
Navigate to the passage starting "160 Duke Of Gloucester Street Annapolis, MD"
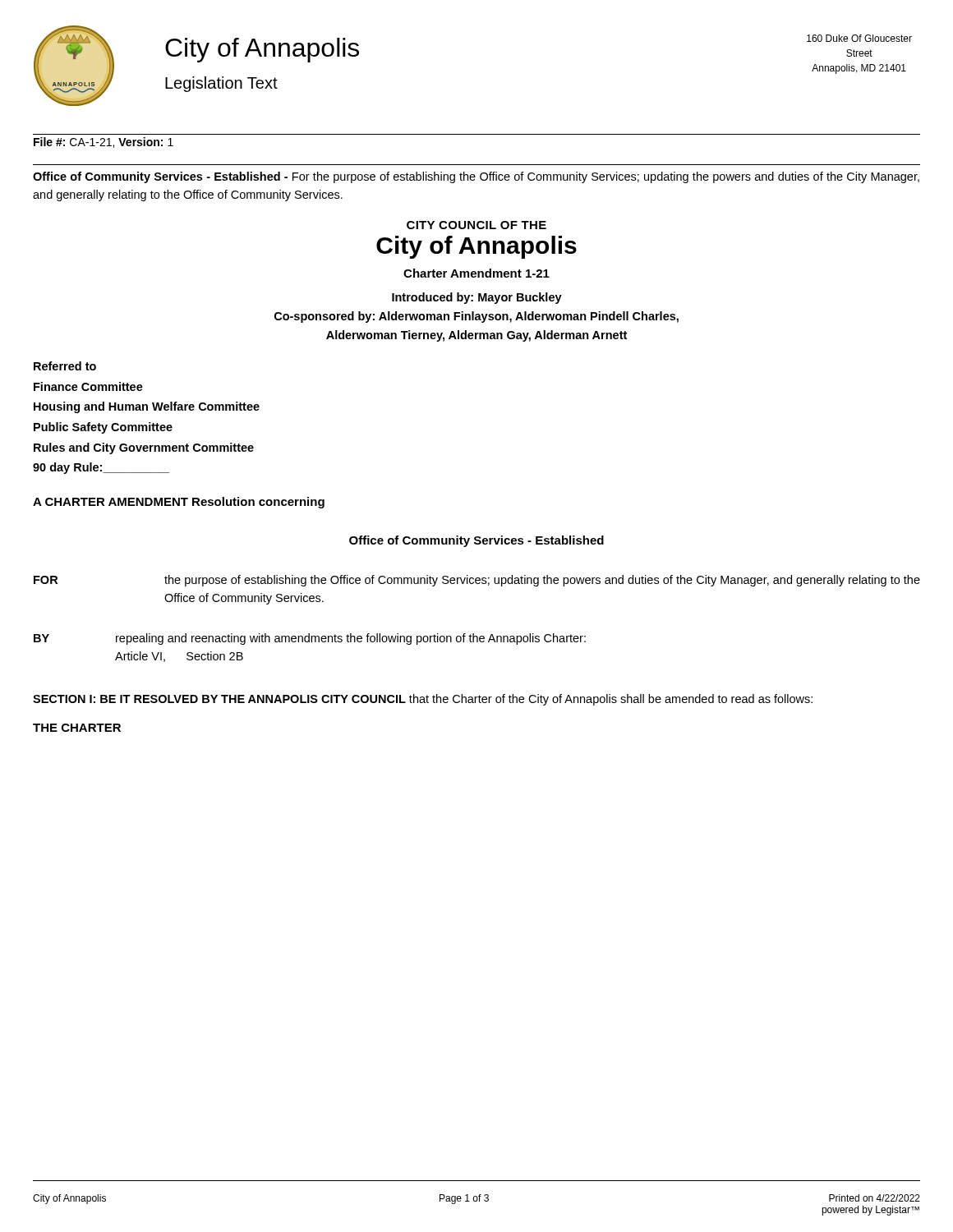(859, 53)
